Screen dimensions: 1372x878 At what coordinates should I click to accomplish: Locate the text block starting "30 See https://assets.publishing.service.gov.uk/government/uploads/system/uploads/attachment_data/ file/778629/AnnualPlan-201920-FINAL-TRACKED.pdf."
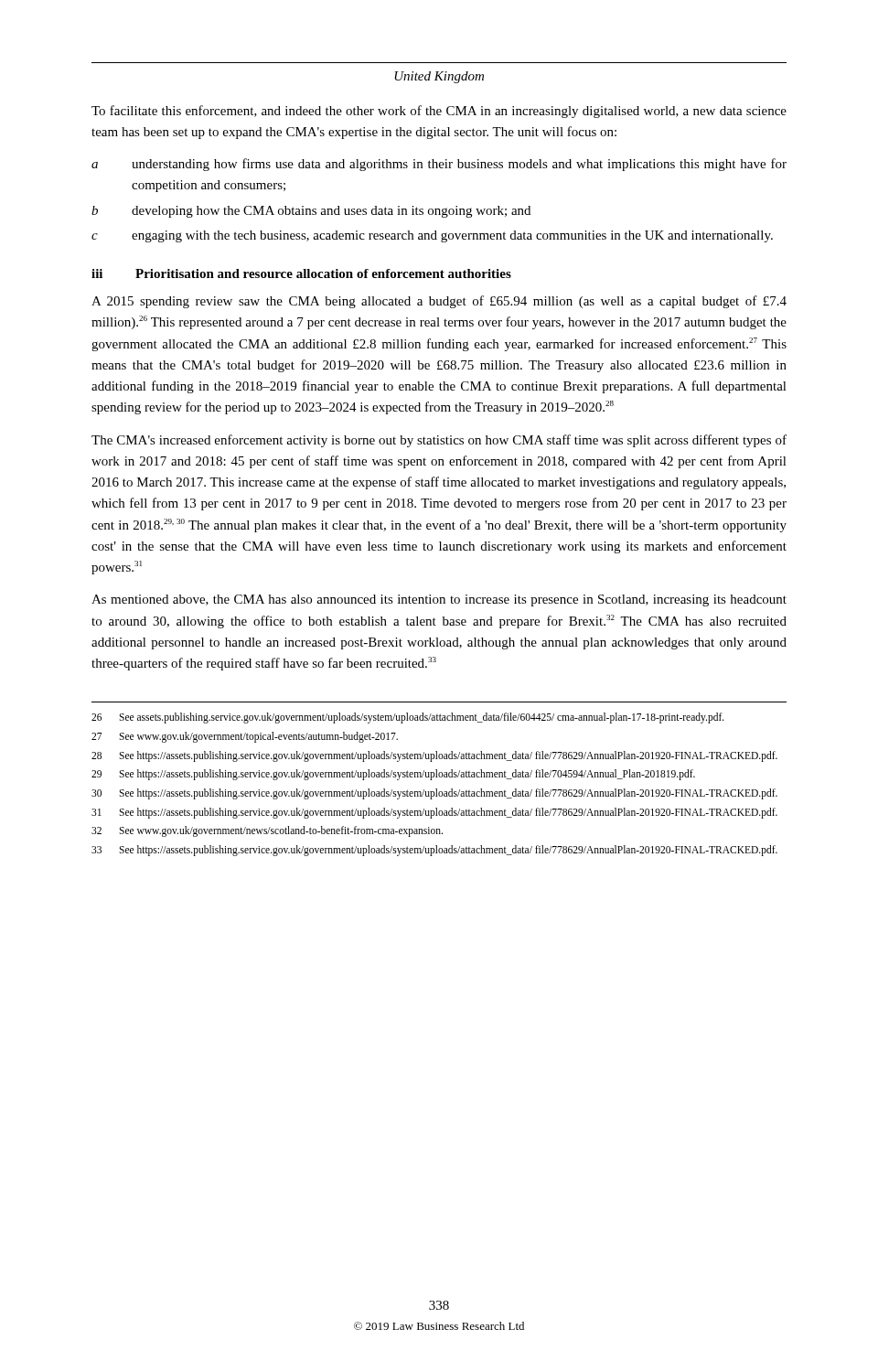(x=439, y=793)
